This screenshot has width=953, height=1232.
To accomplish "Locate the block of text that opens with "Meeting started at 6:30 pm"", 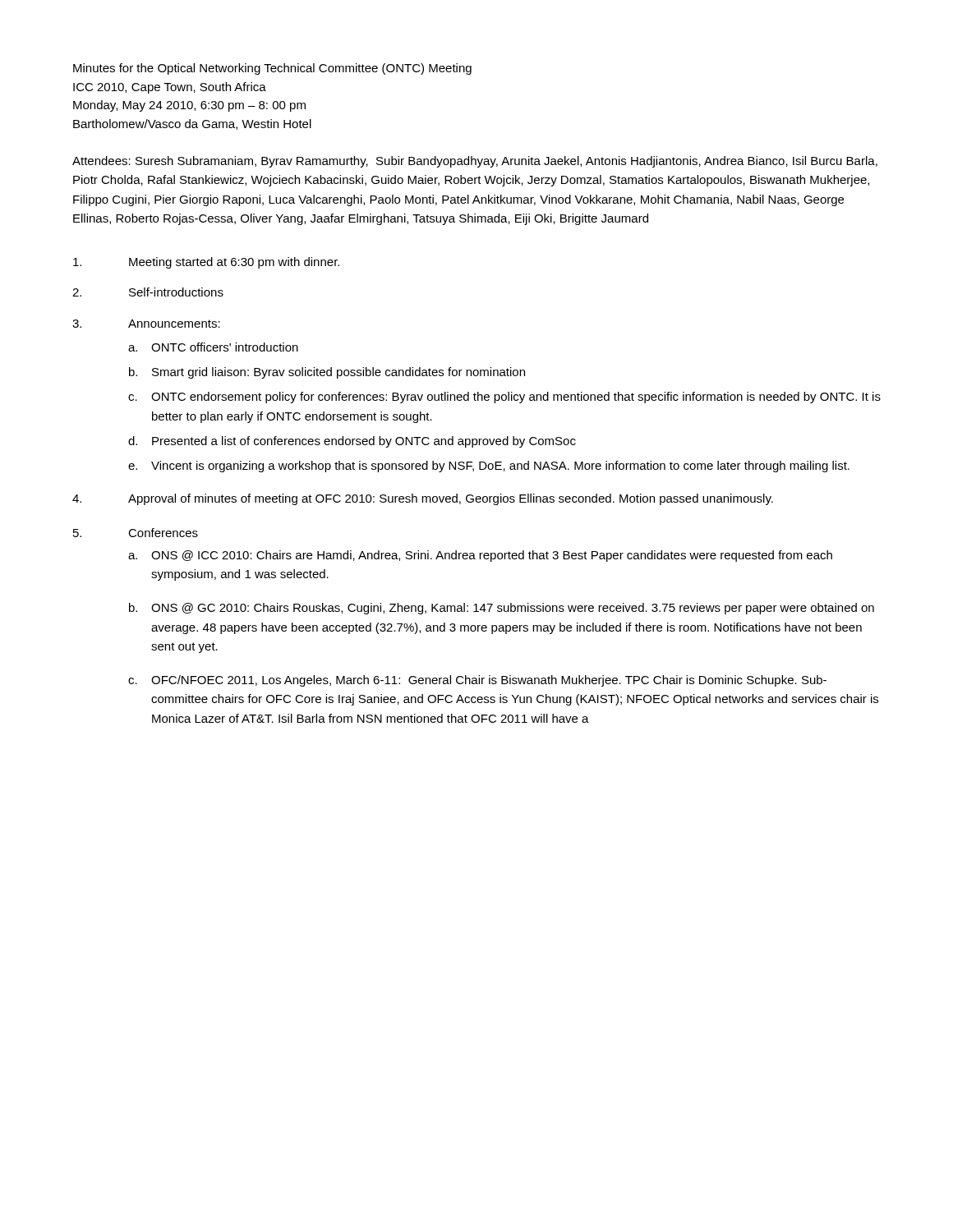I will pyautogui.click(x=206, y=263).
